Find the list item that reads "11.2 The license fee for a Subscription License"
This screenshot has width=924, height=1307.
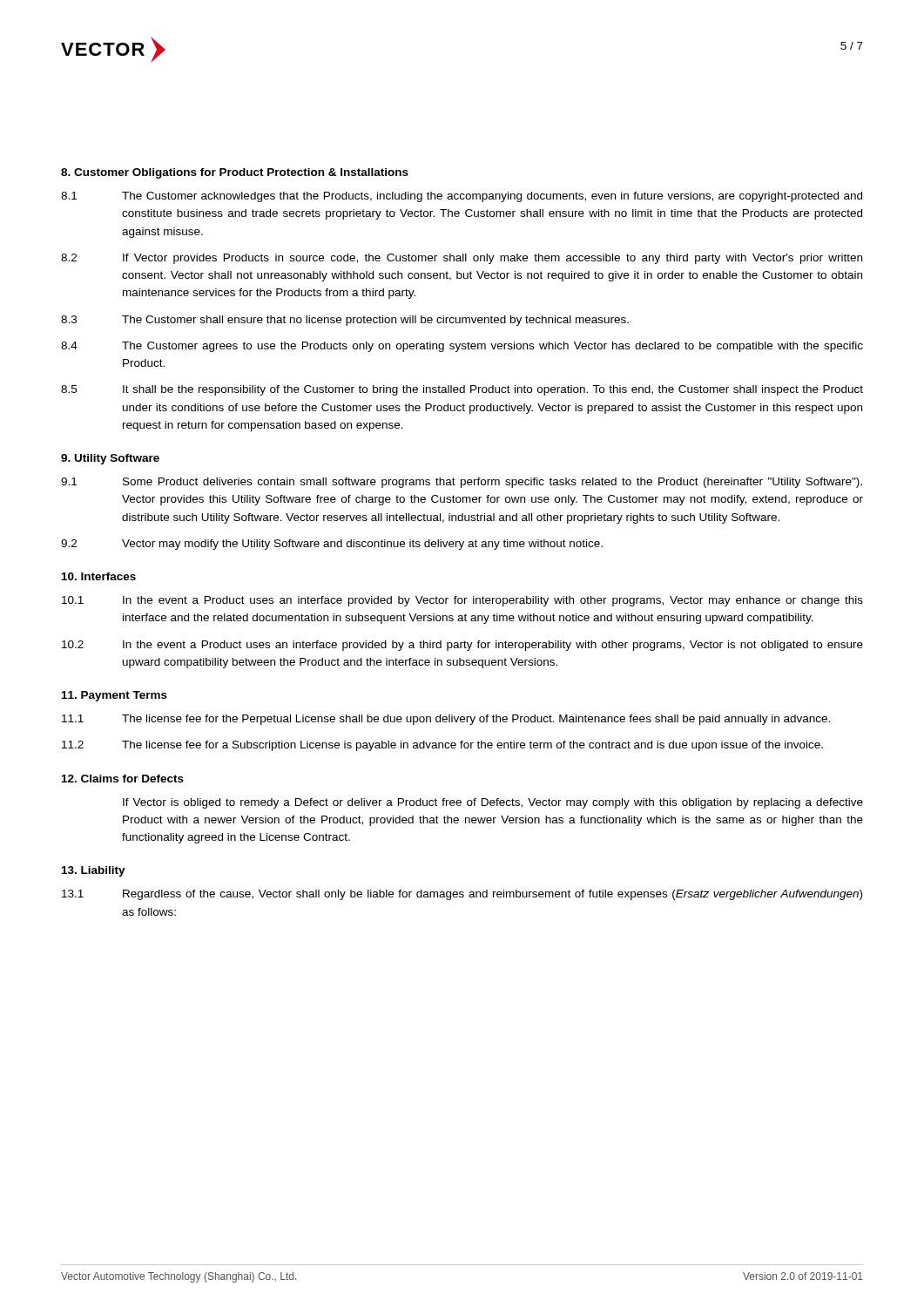(462, 745)
